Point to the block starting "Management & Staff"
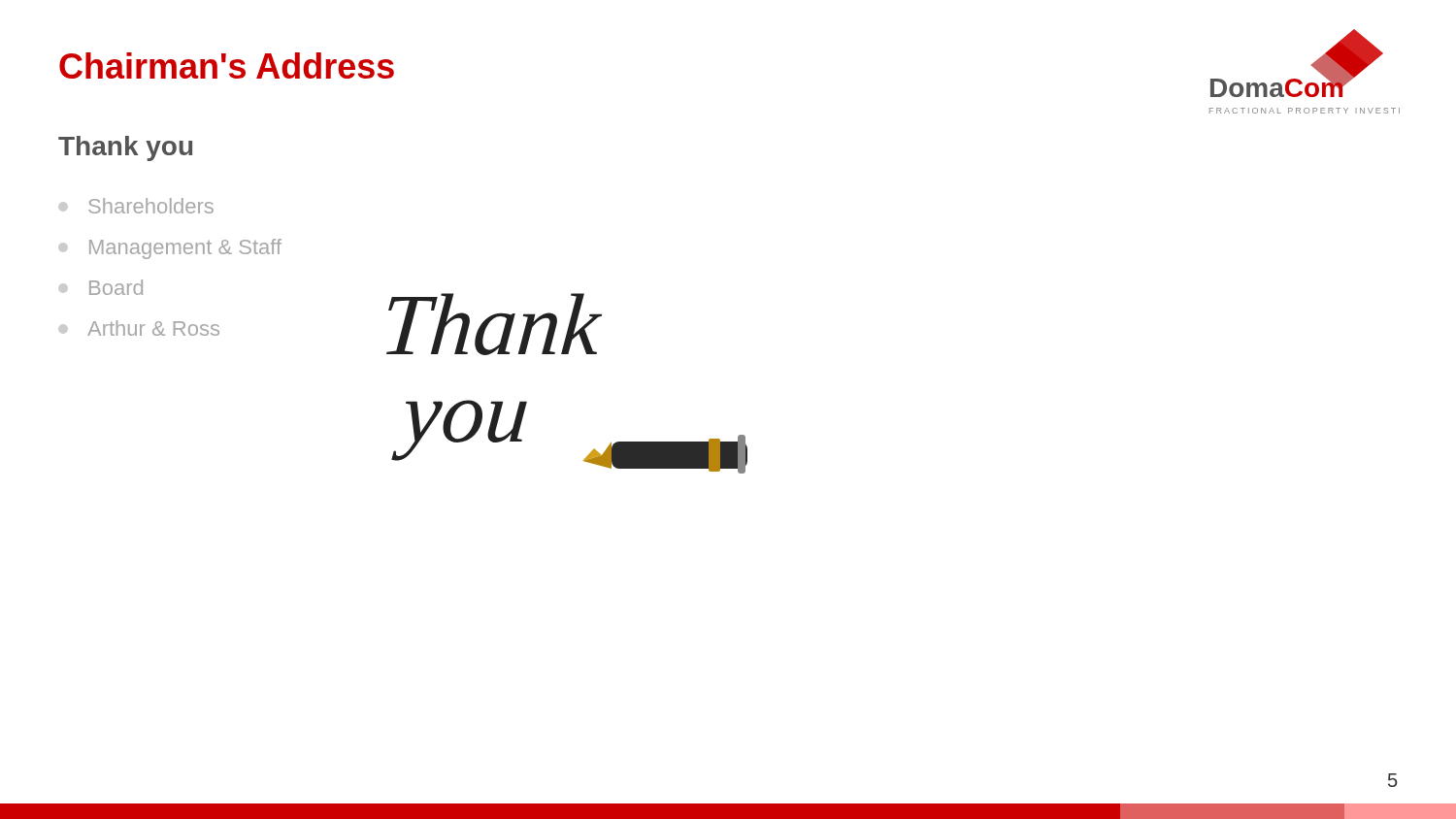Viewport: 1456px width, 819px height. tap(170, 247)
